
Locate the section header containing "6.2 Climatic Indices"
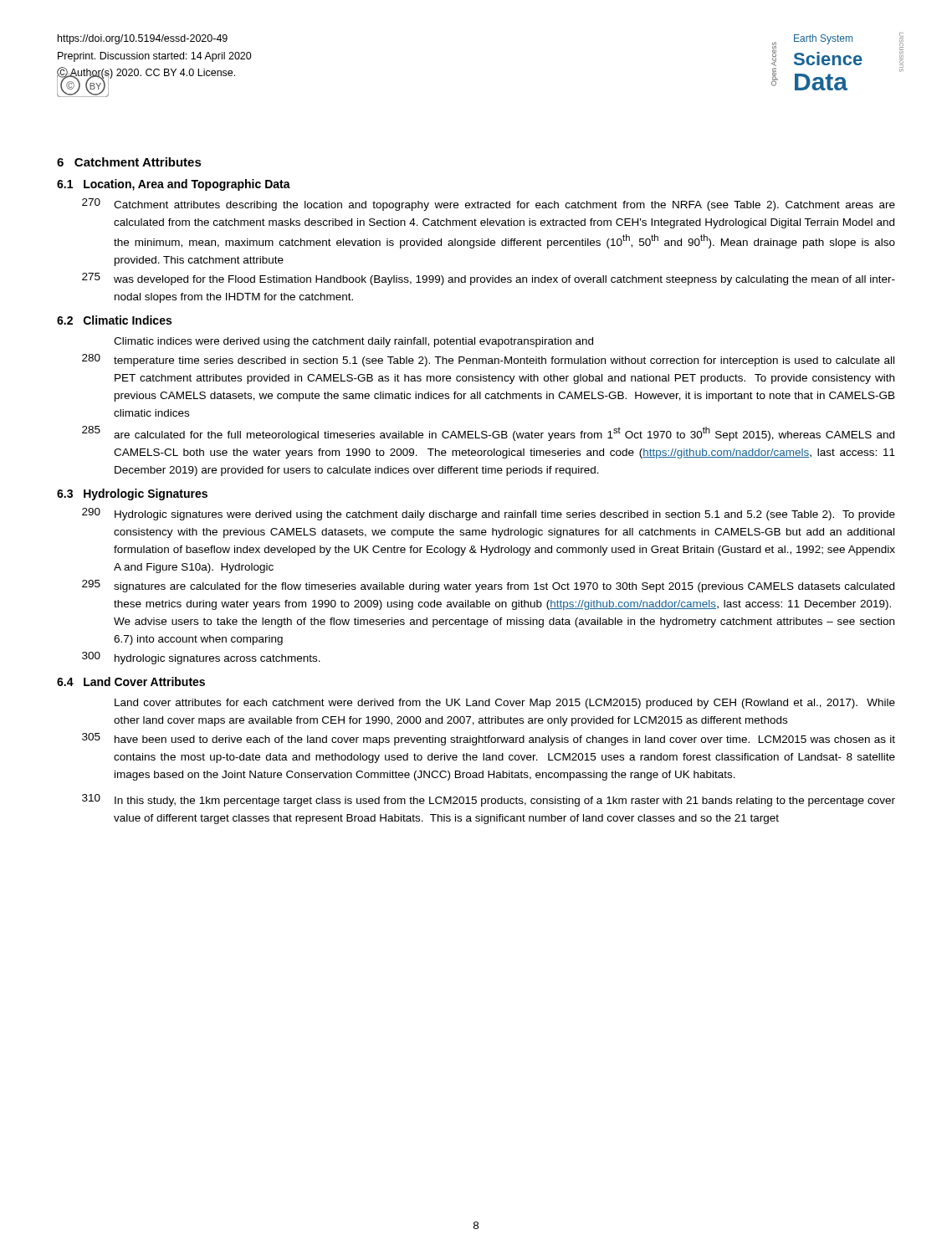[115, 320]
